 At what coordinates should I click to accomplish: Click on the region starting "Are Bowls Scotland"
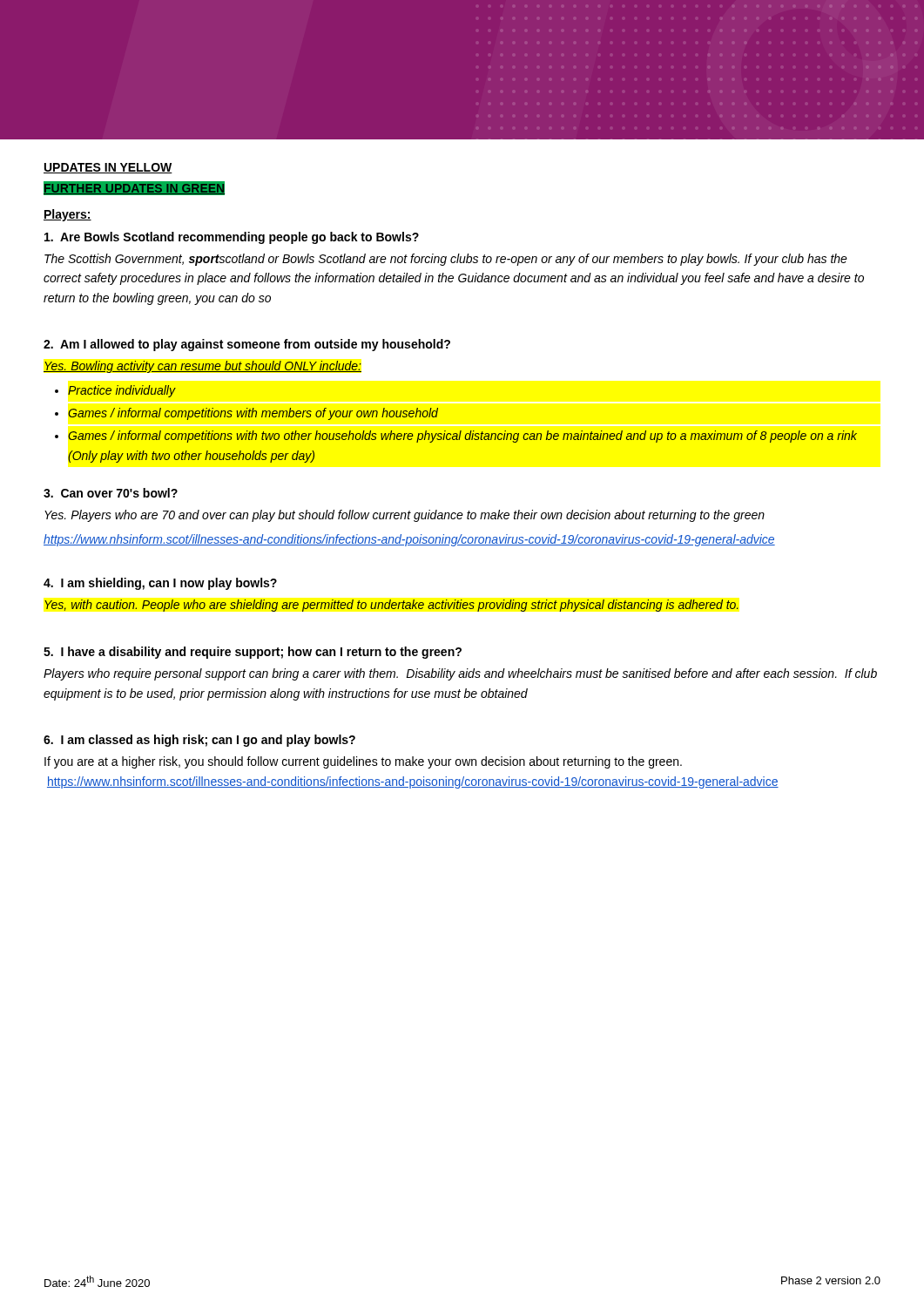pos(231,237)
